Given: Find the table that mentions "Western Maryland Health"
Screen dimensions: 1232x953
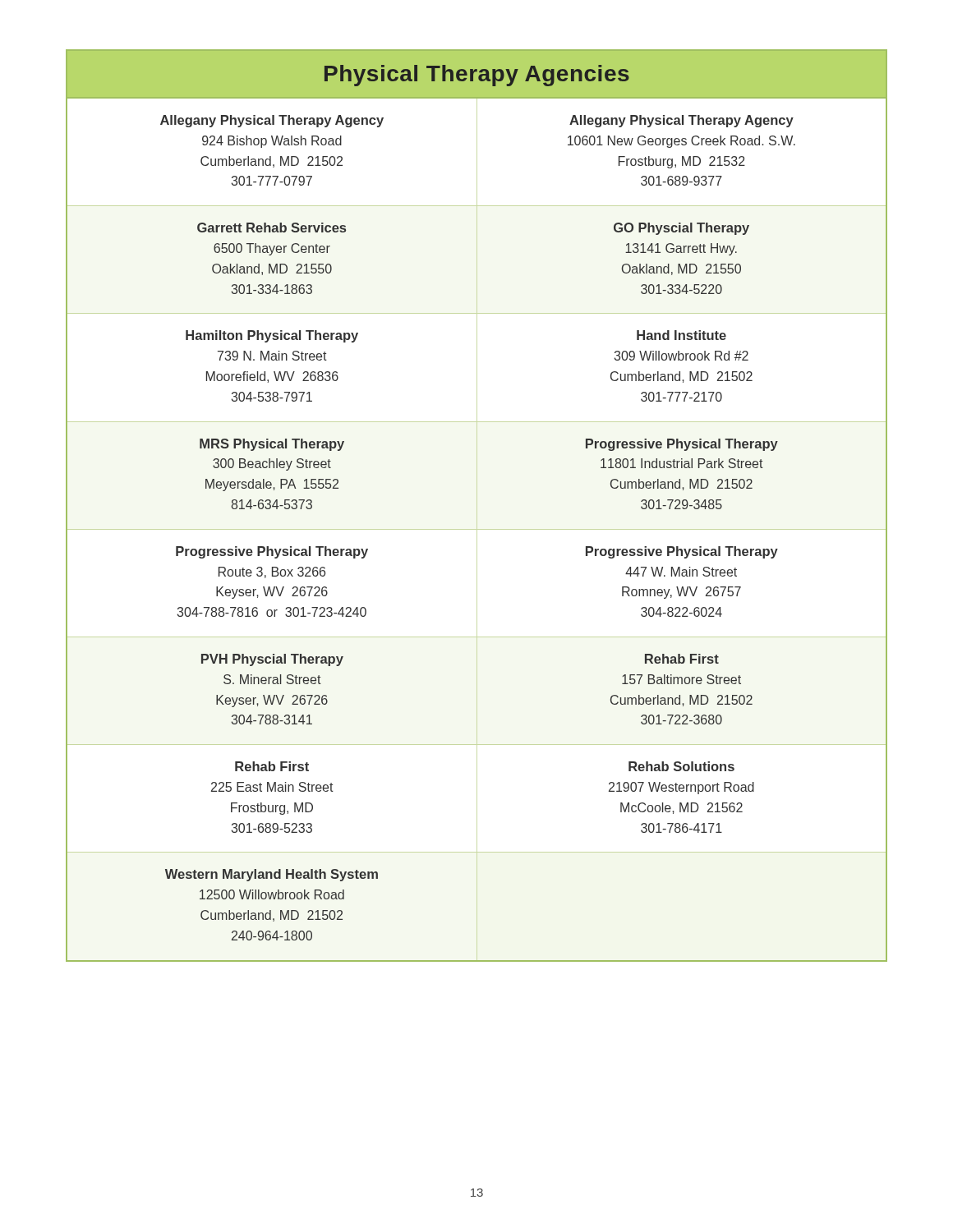Looking at the screenshot, I should click(476, 505).
